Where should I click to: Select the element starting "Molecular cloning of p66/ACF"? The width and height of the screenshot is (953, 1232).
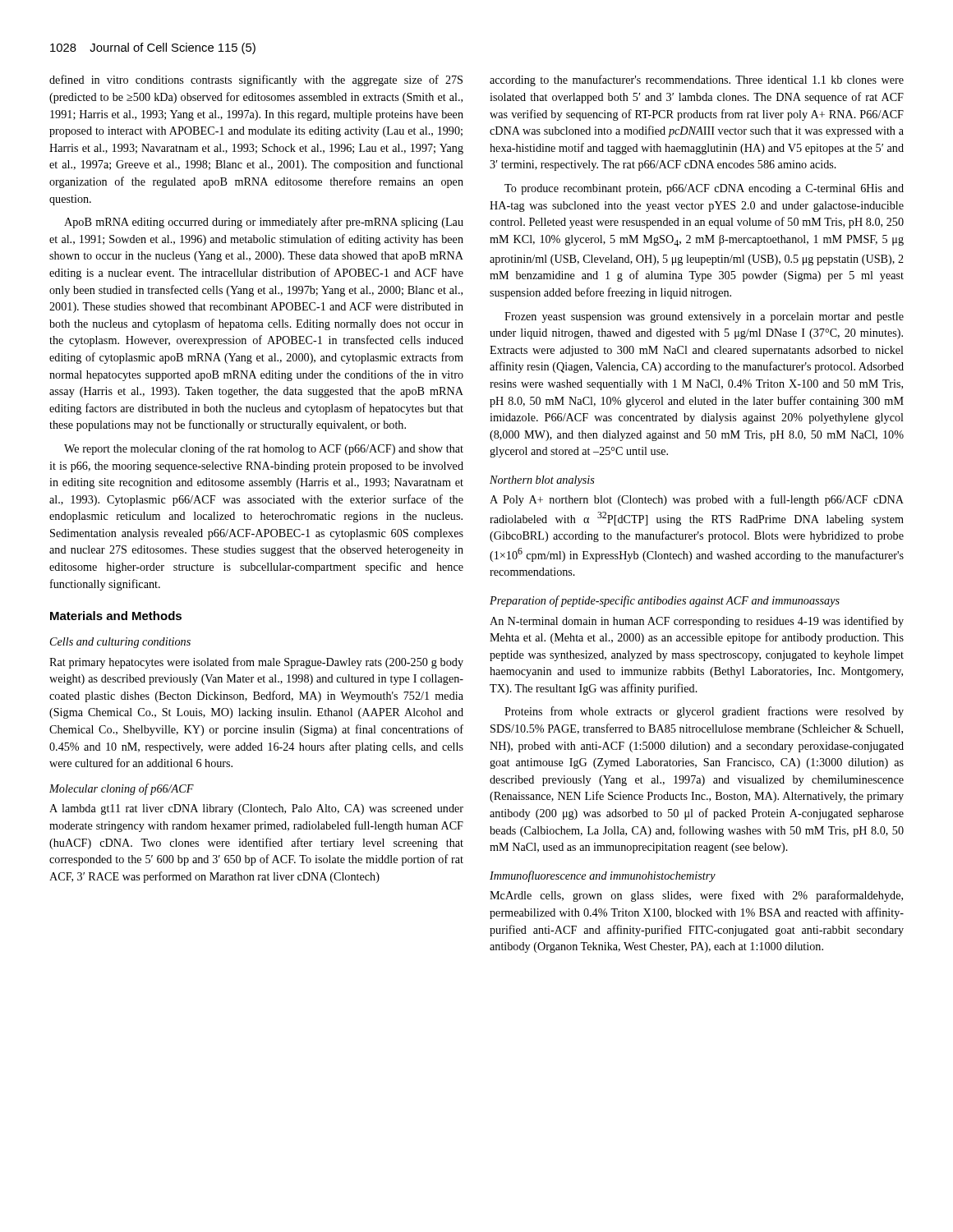pos(121,788)
